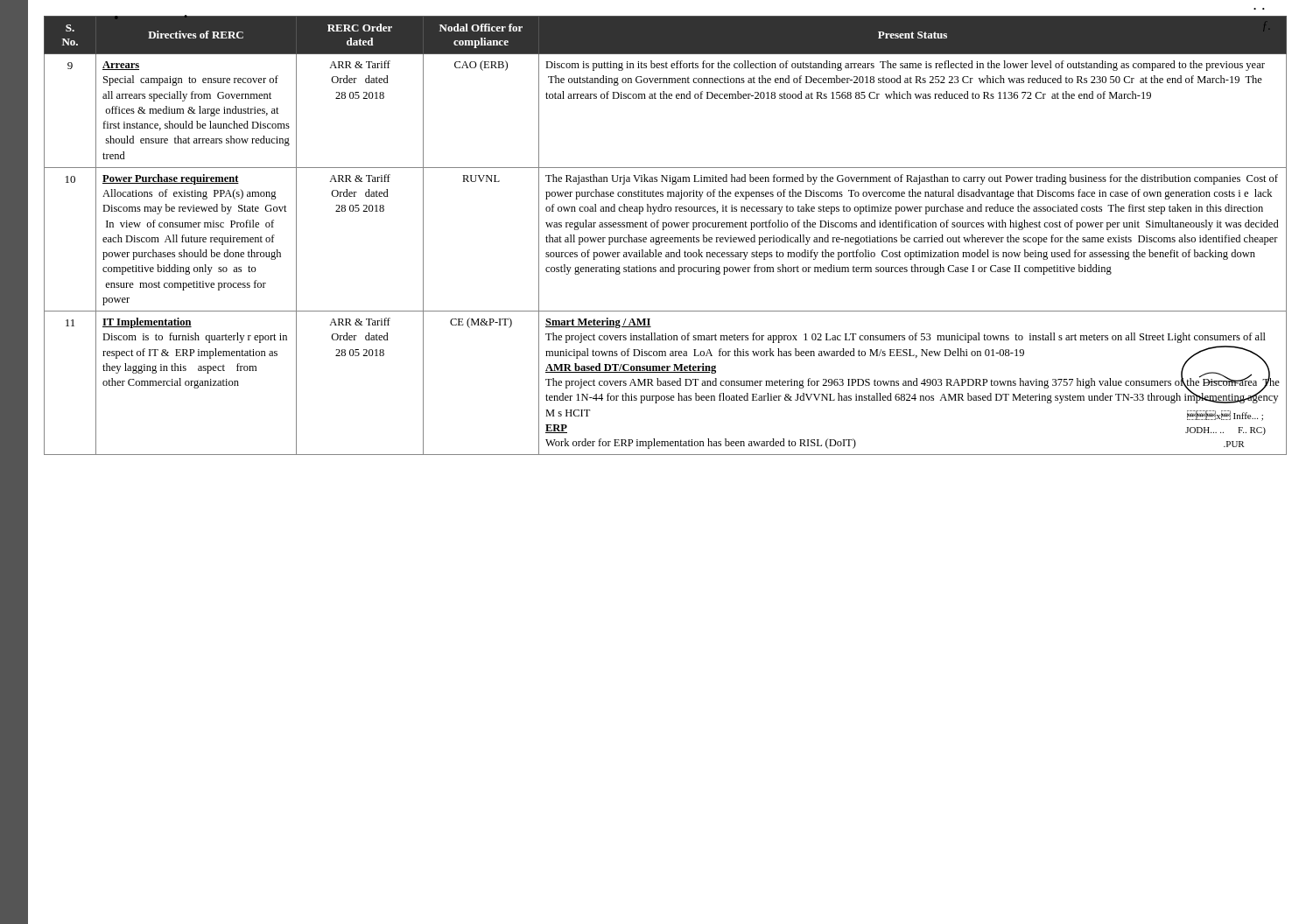Locate the illustration
1313x924 pixels.
[x=1225, y=397]
